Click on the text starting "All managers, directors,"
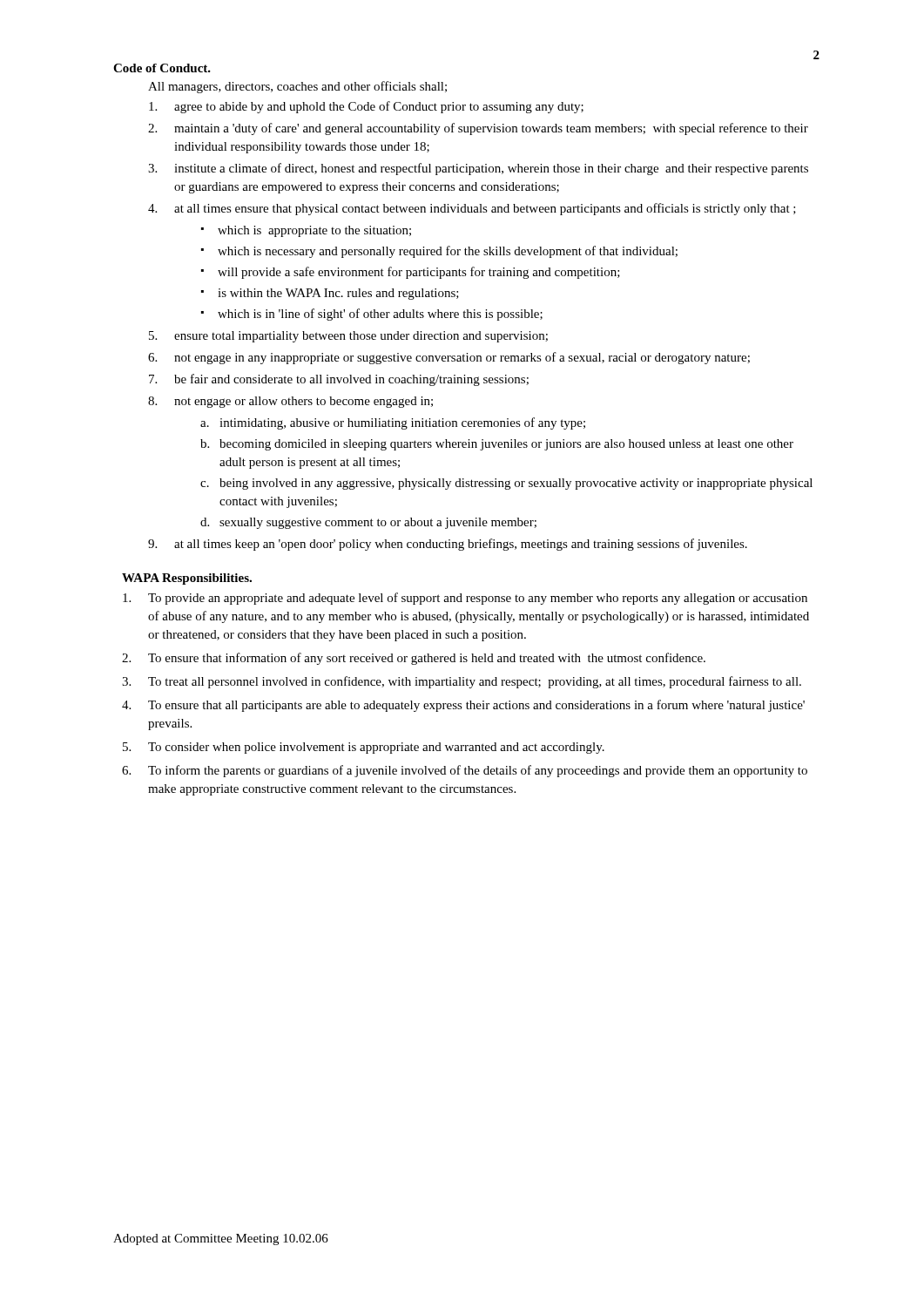924x1307 pixels. (x=298, y=86)
